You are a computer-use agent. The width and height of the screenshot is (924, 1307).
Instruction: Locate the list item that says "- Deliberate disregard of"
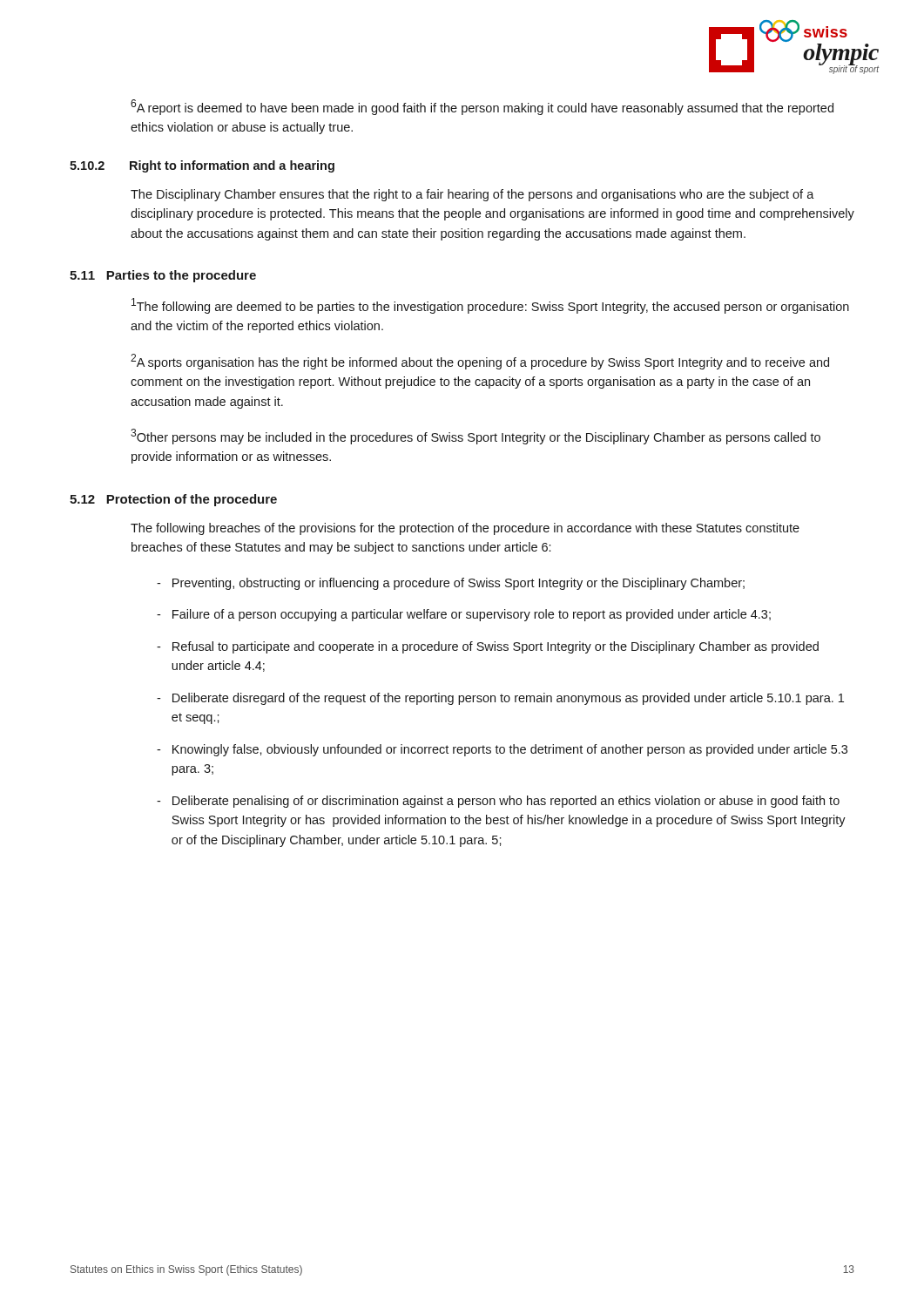(x=506, y=708)
